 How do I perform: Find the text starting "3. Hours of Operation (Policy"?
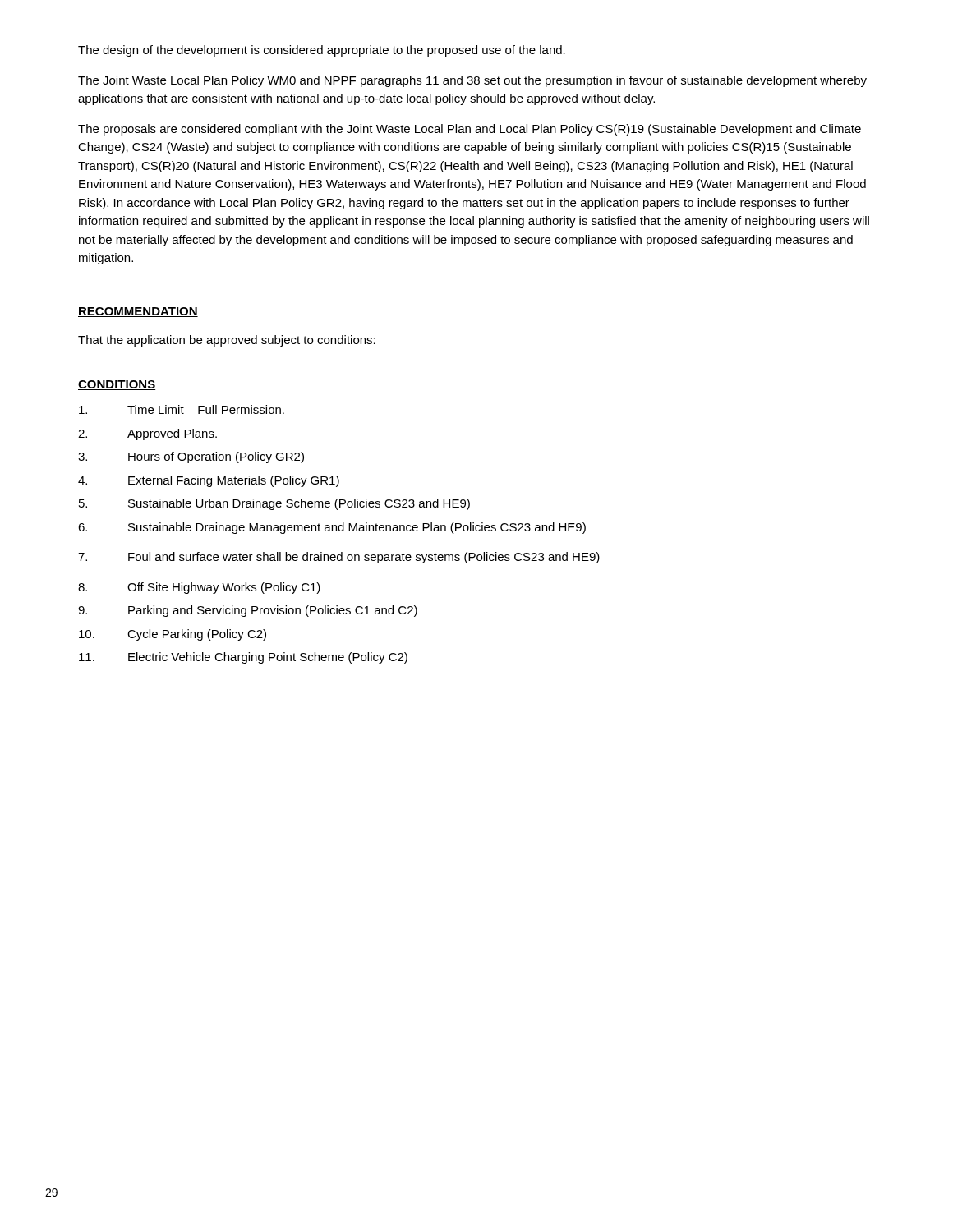[191, 457]
